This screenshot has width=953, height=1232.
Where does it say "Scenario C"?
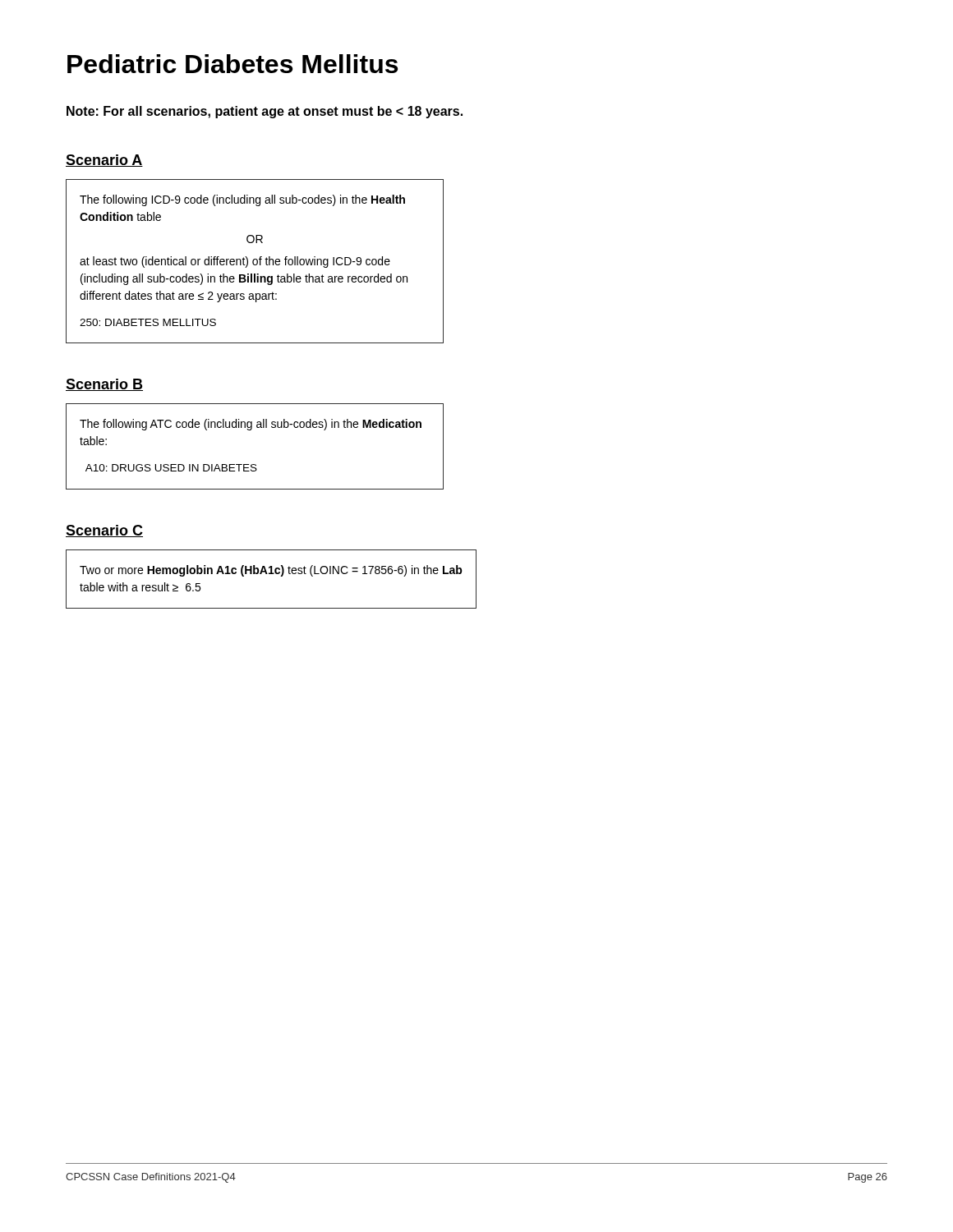tap(104, 531)
